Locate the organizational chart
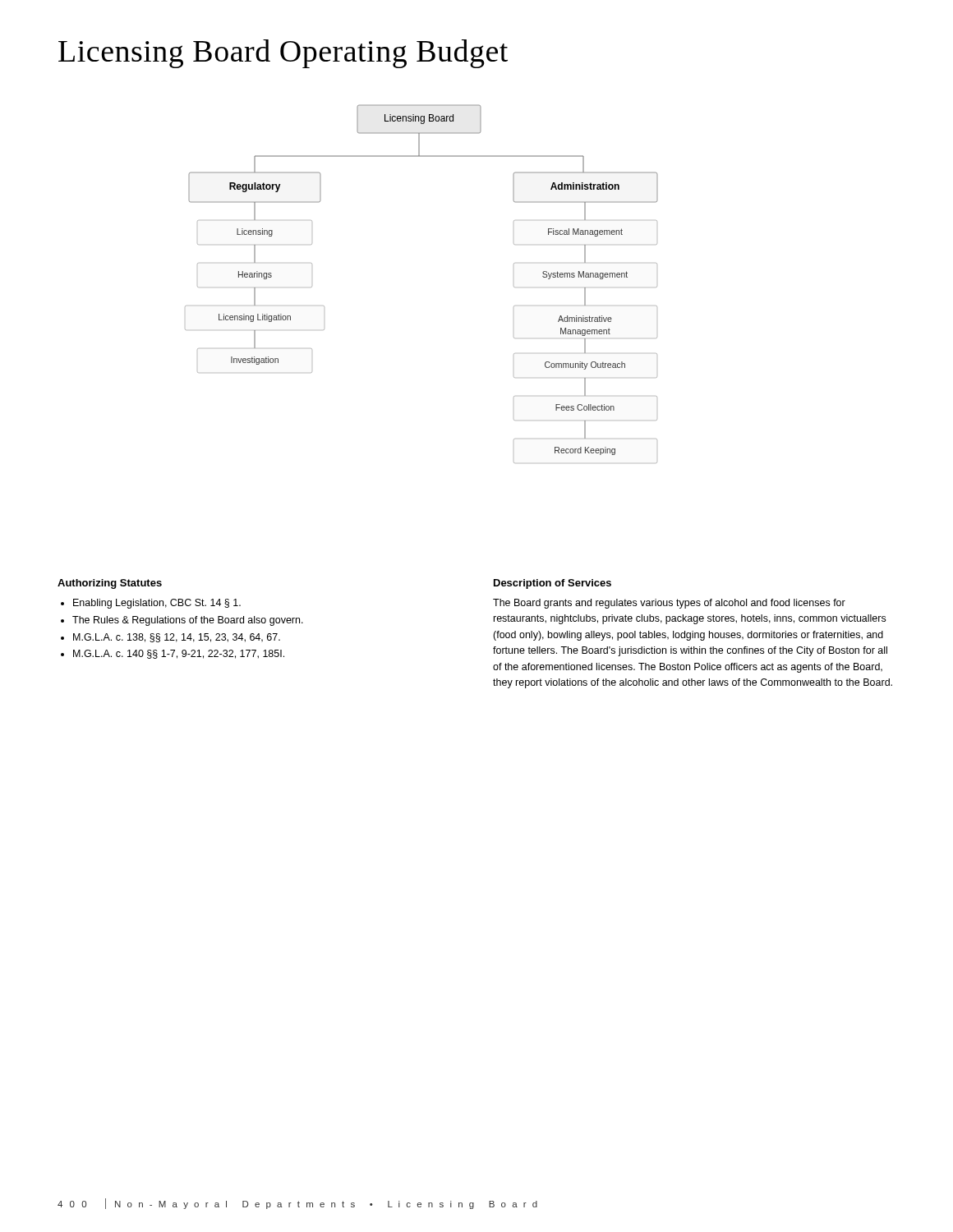This screenshot has width=953, height=1232. click(x=476, y=320)
